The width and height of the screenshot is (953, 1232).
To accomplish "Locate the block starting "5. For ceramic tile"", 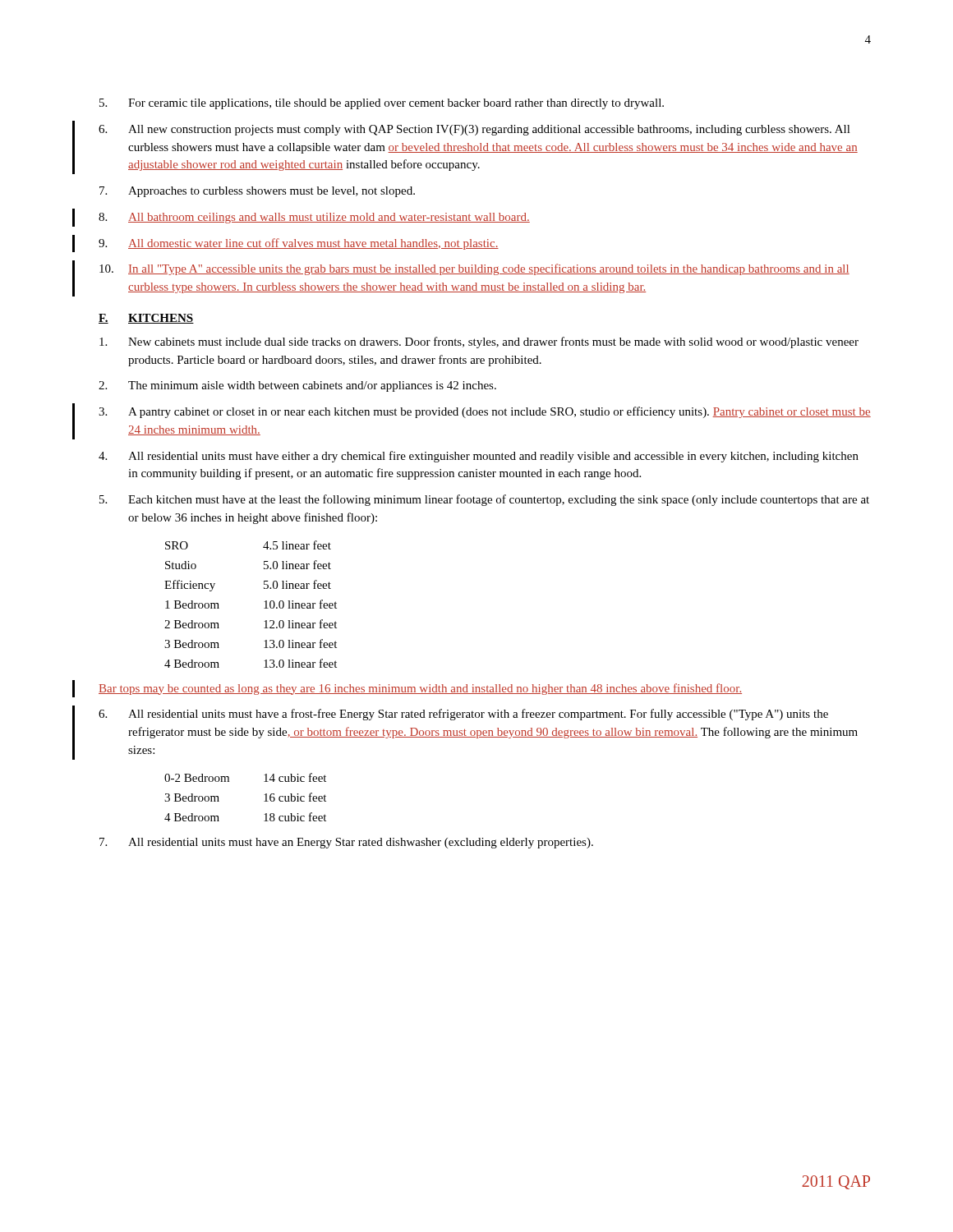I will [485, 103].
